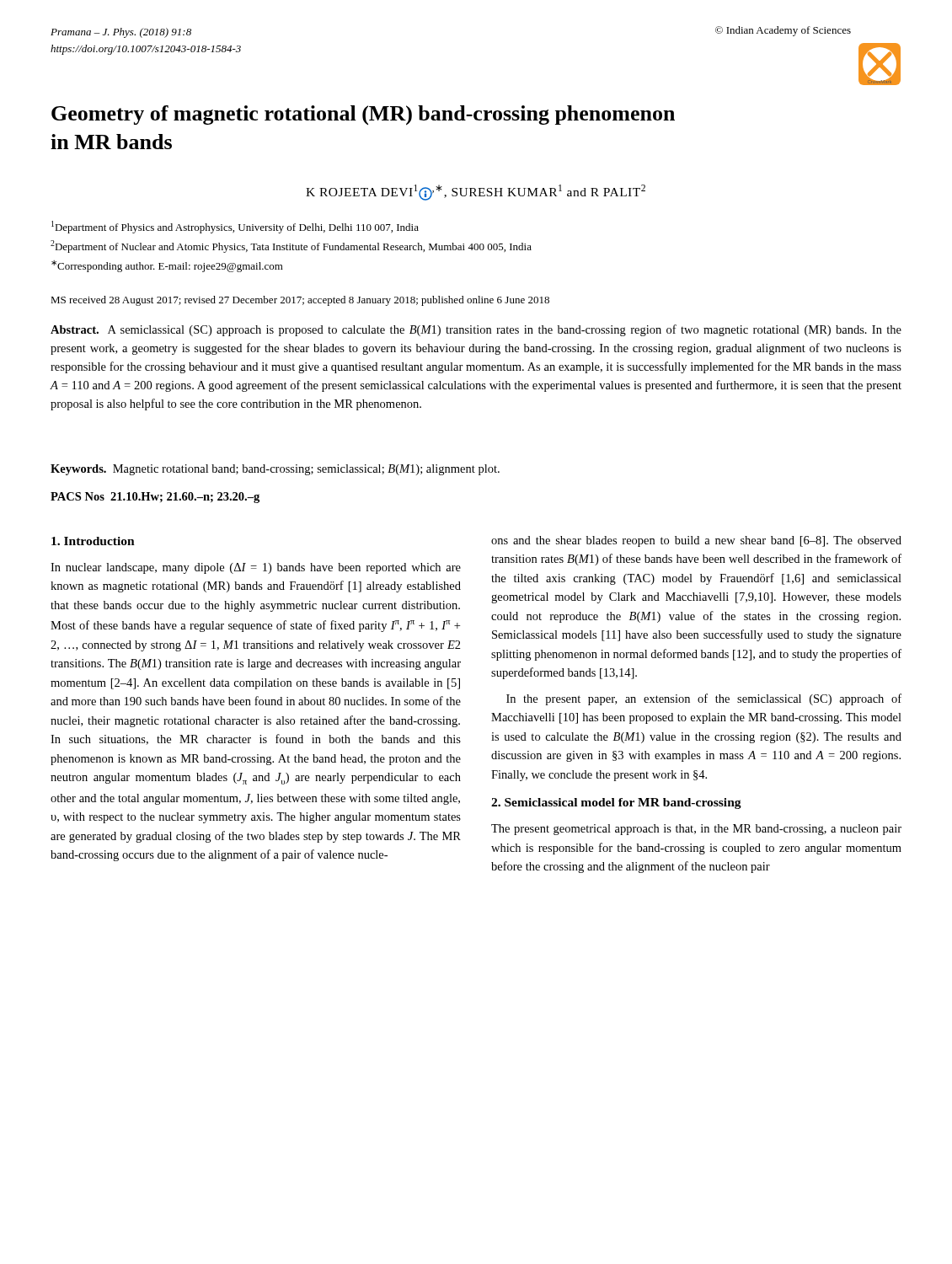This screenshot has height=1264, width=952.
Task: Where does it say "1. Introduction"?
Action: 93,541
